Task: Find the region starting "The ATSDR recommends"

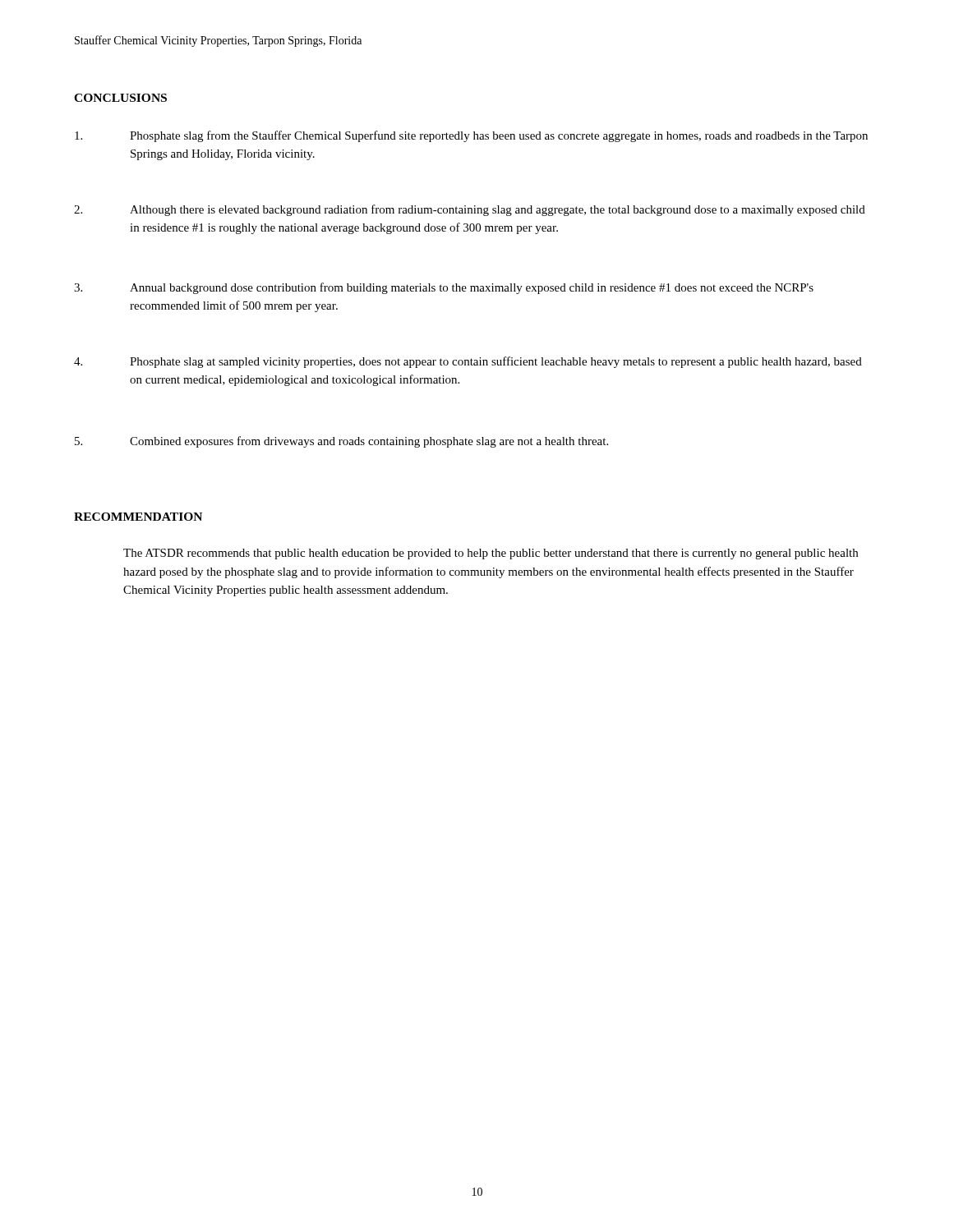Action: click(x=491, y=571)
